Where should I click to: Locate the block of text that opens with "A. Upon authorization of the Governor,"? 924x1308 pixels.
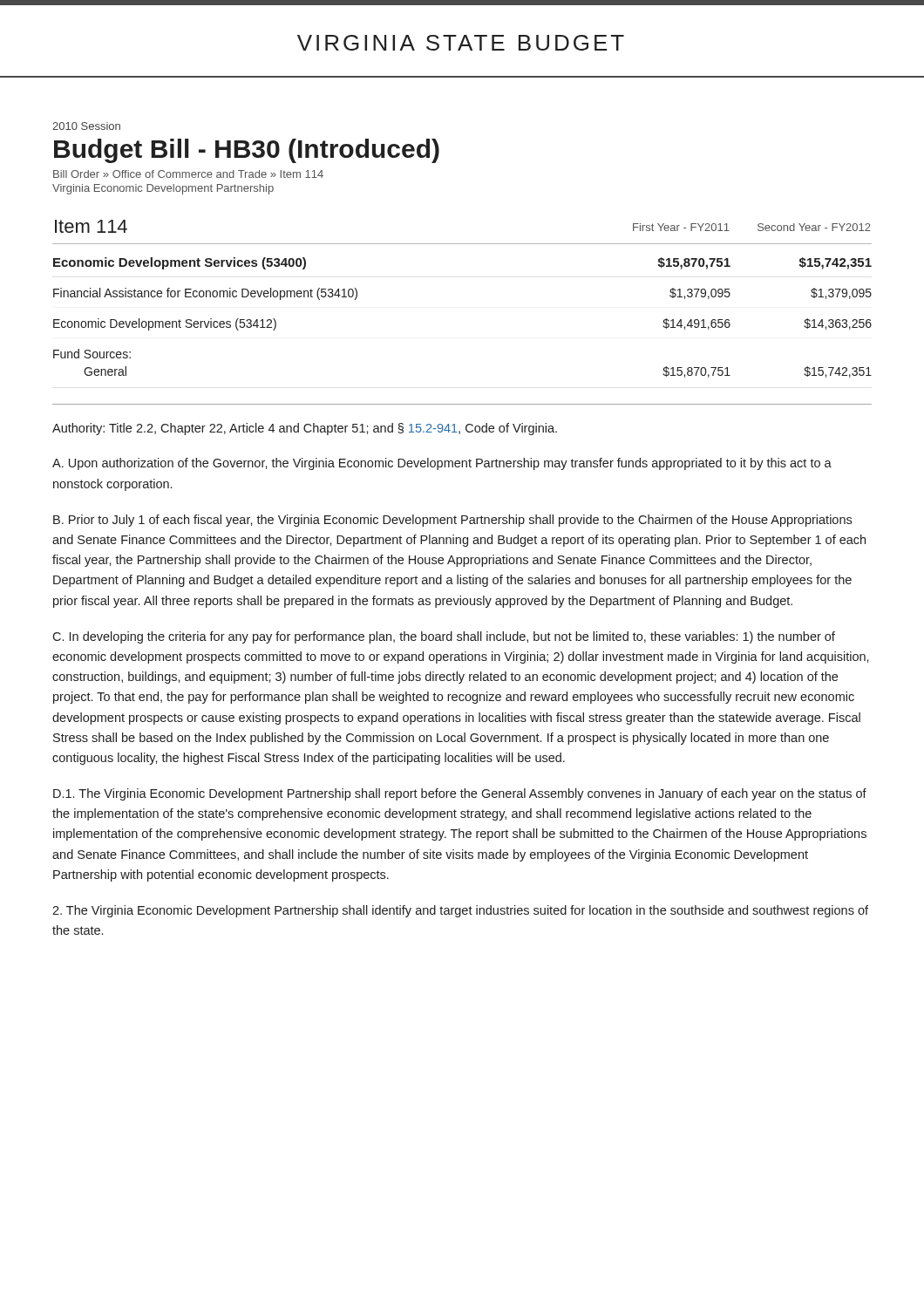pyautogui.click(x=442, y=474)
